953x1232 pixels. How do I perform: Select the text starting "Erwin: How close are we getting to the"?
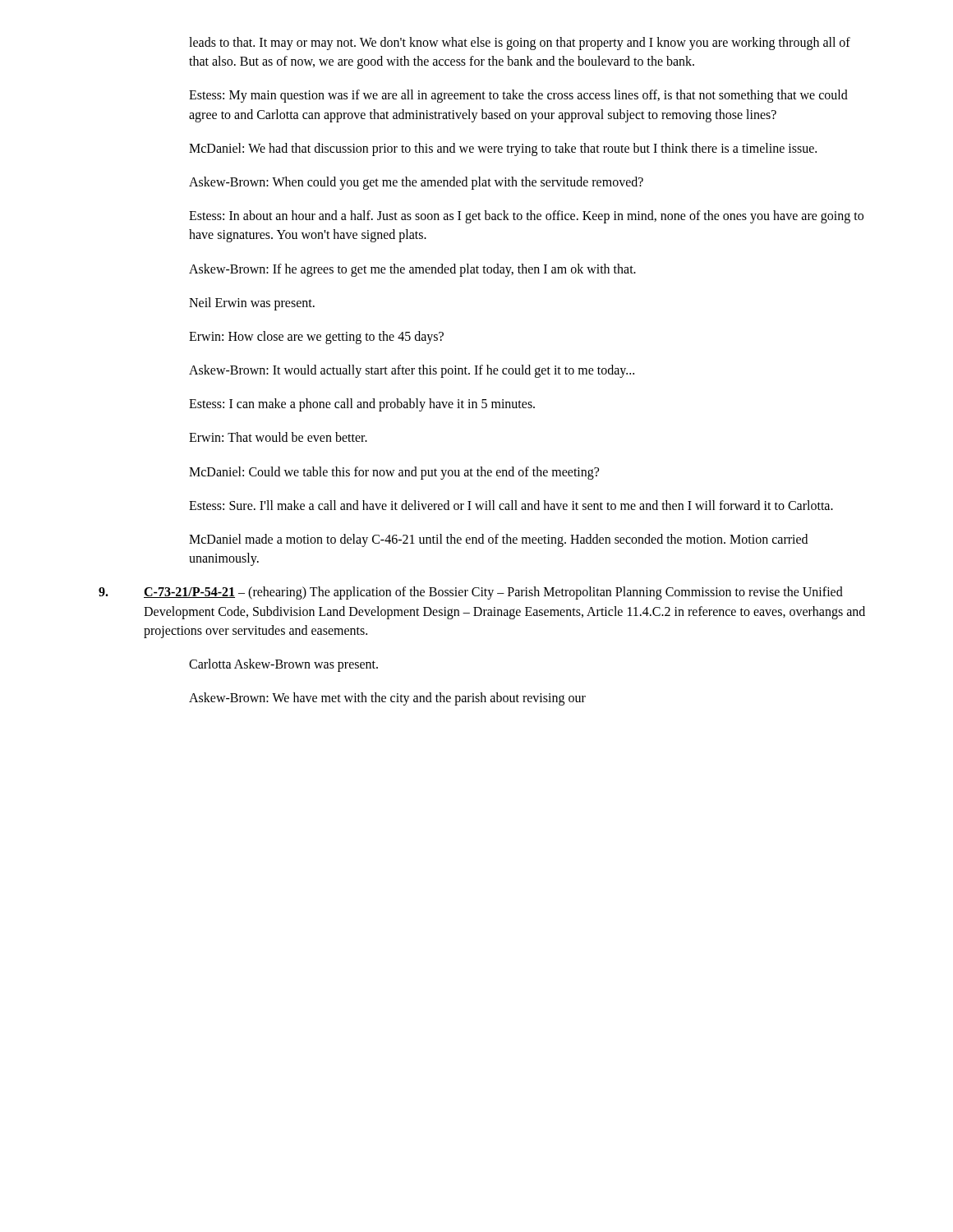pos(317,336)
